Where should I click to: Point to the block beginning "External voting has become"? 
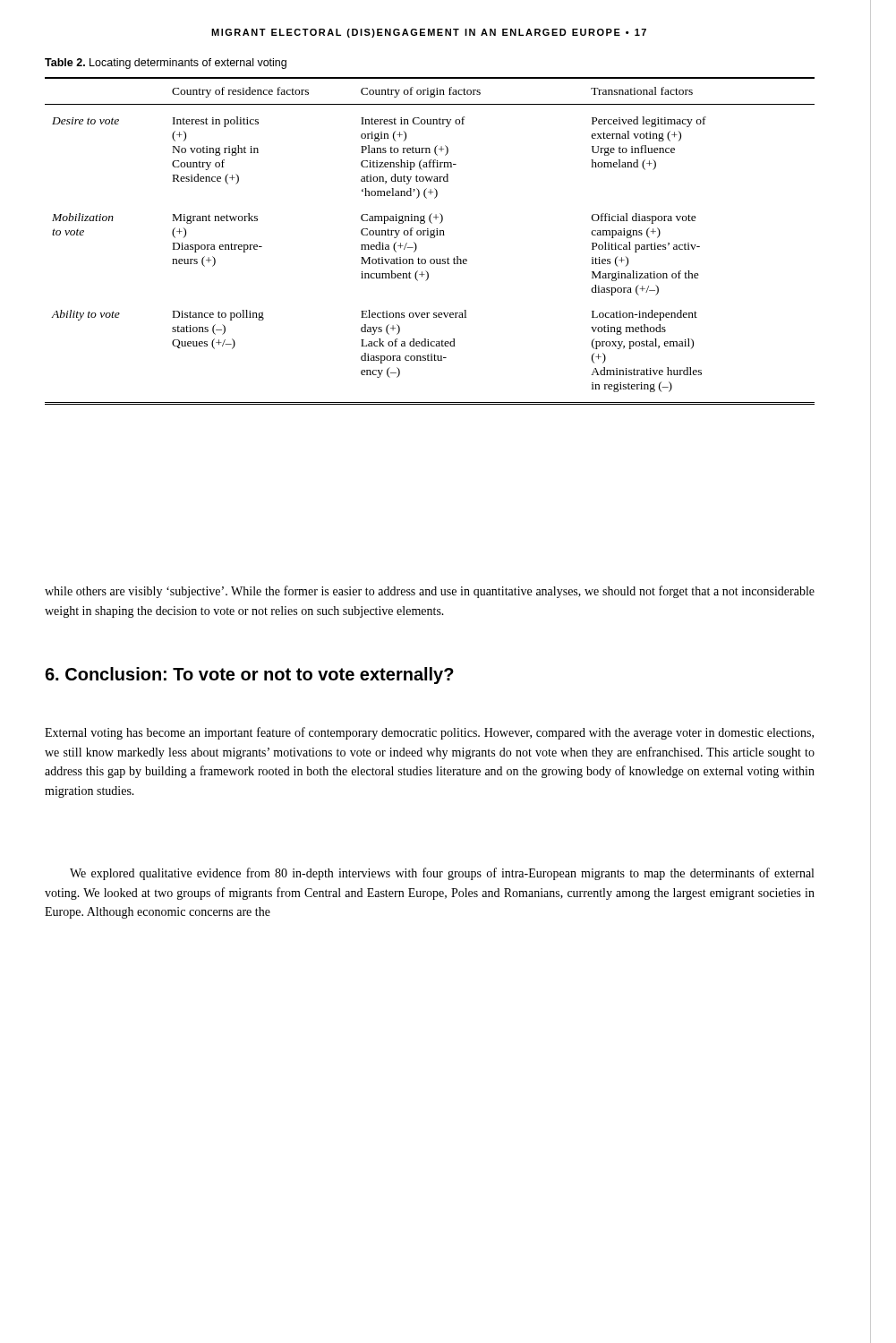pyautogui.click(x=430, y=762)
